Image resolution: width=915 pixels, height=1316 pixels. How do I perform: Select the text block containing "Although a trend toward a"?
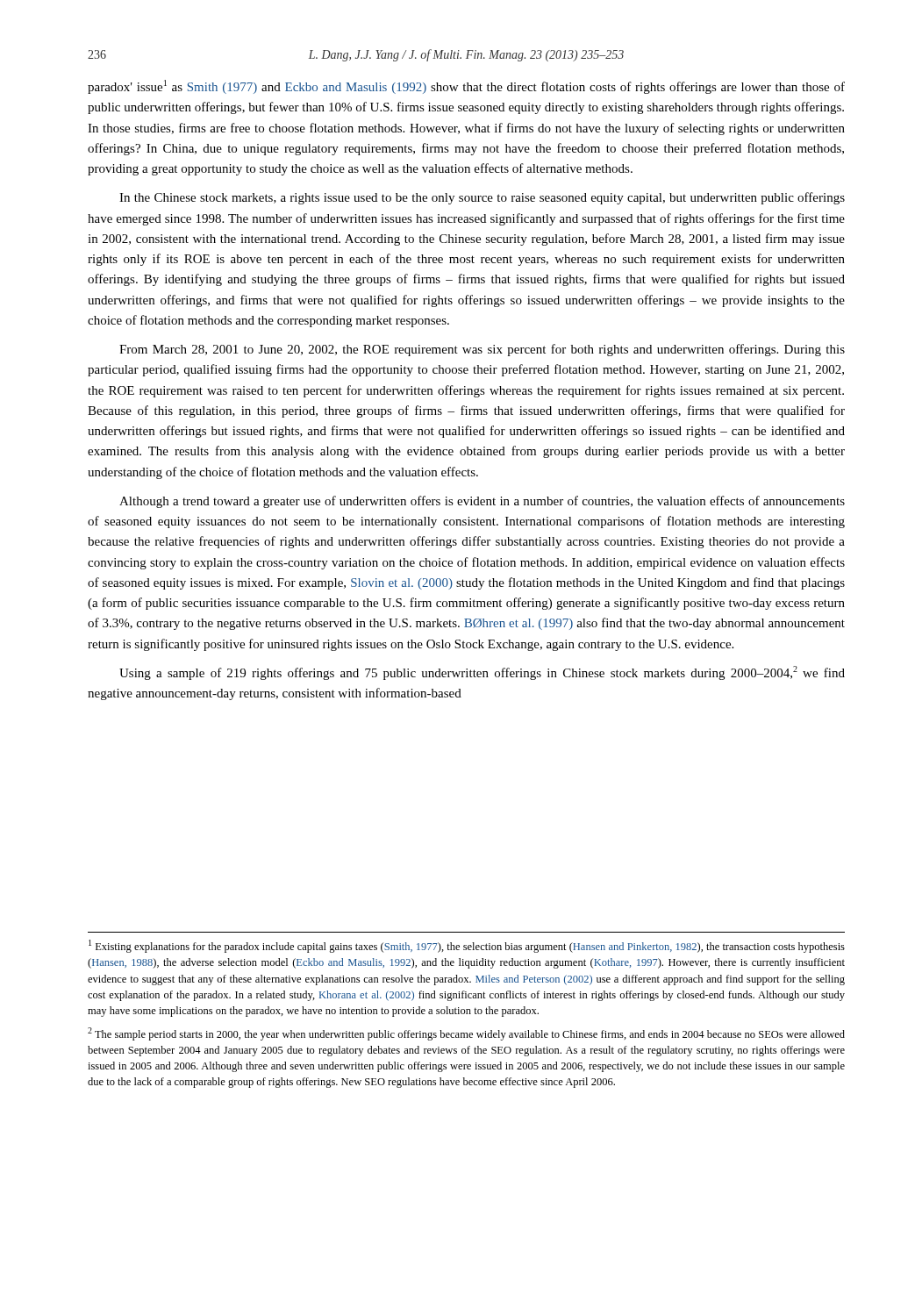coord(466,573)
